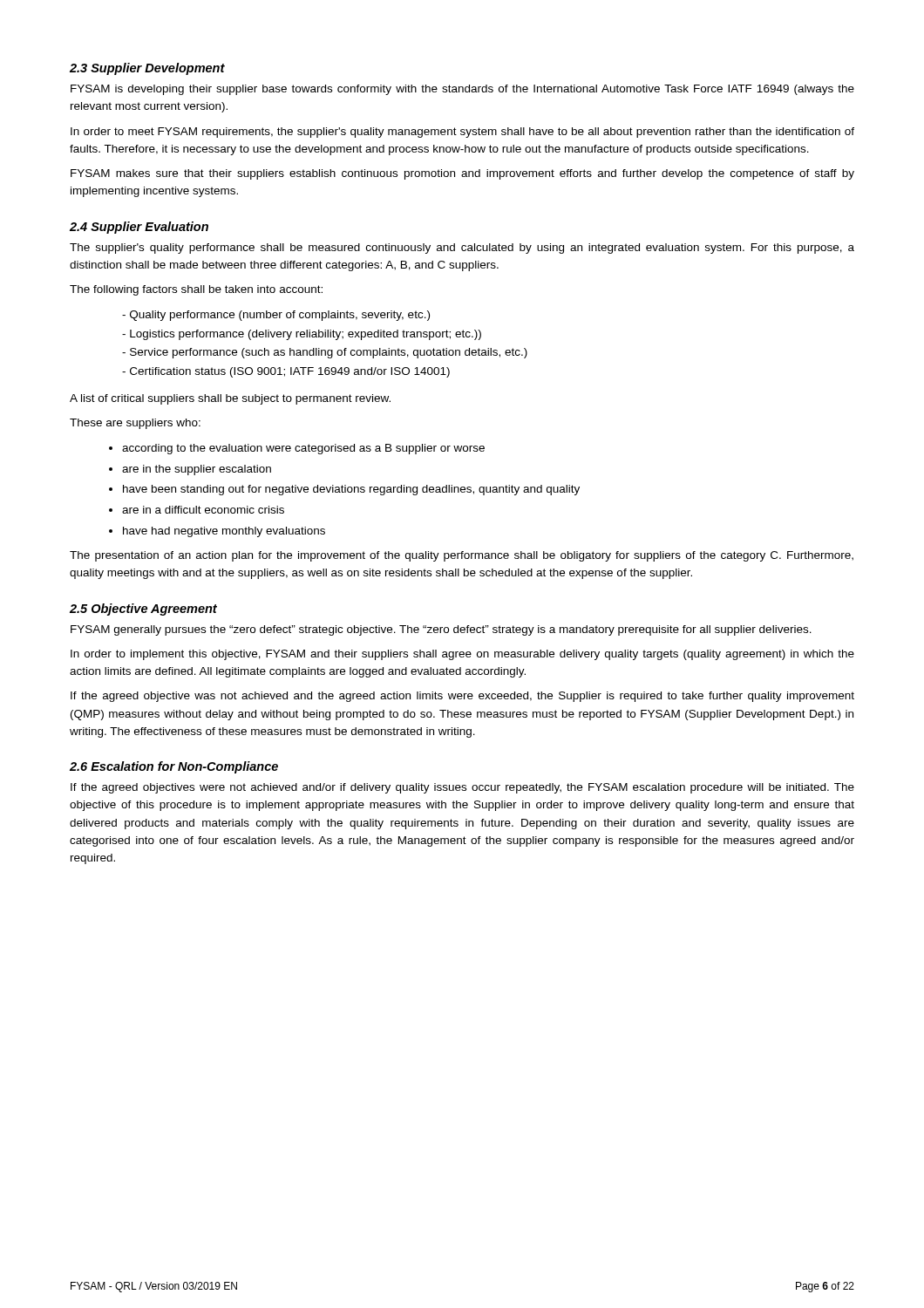Click on the passage starting "If the agreed objective was"
Image resolution: width=924 pixels, height=1308 pixels.
(x=462, y=713)
